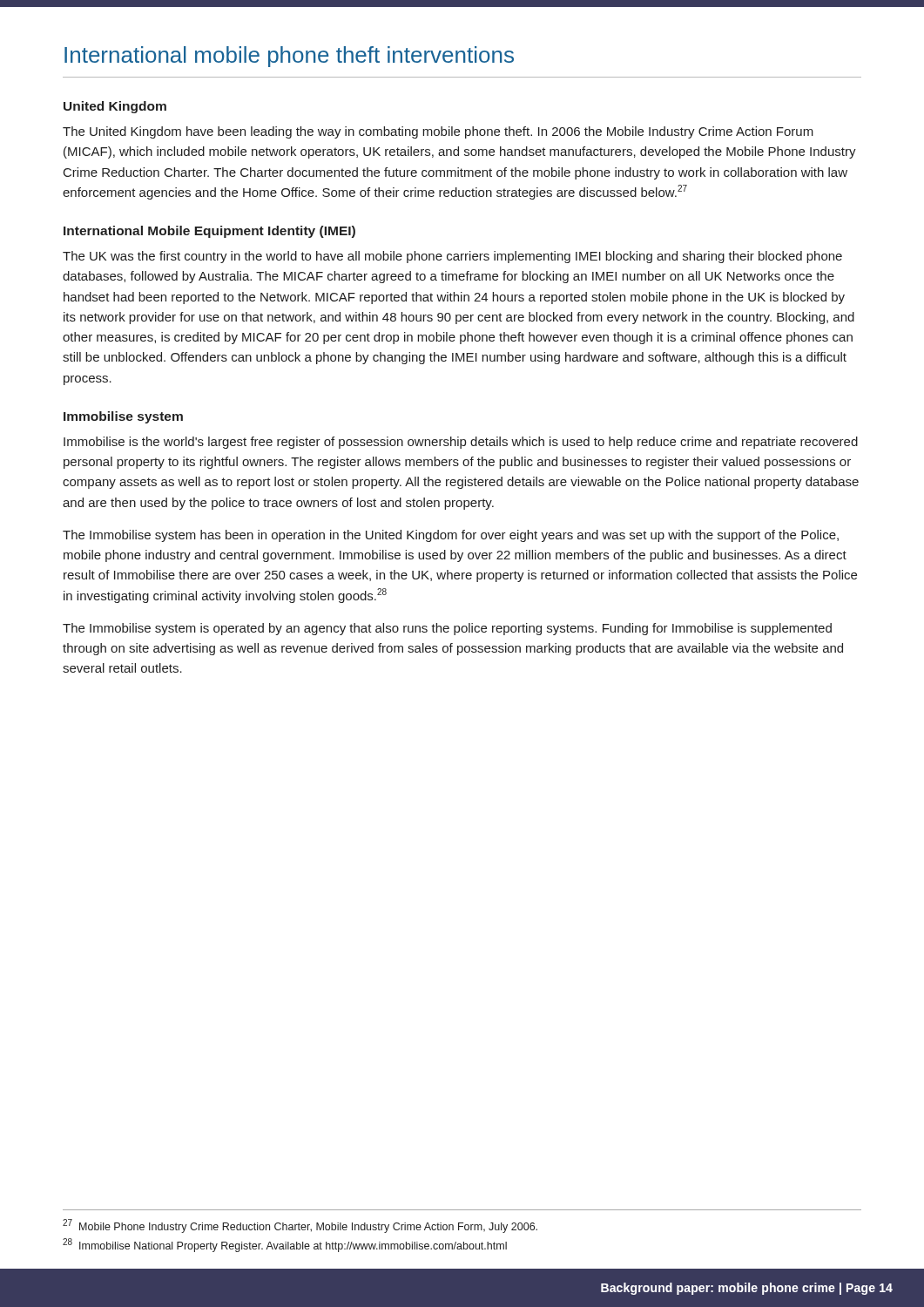Select the section header with the text "United Kingdom"
This screenshot has height=1307, width=924.
pyautogui.click(x=115, y=106)
